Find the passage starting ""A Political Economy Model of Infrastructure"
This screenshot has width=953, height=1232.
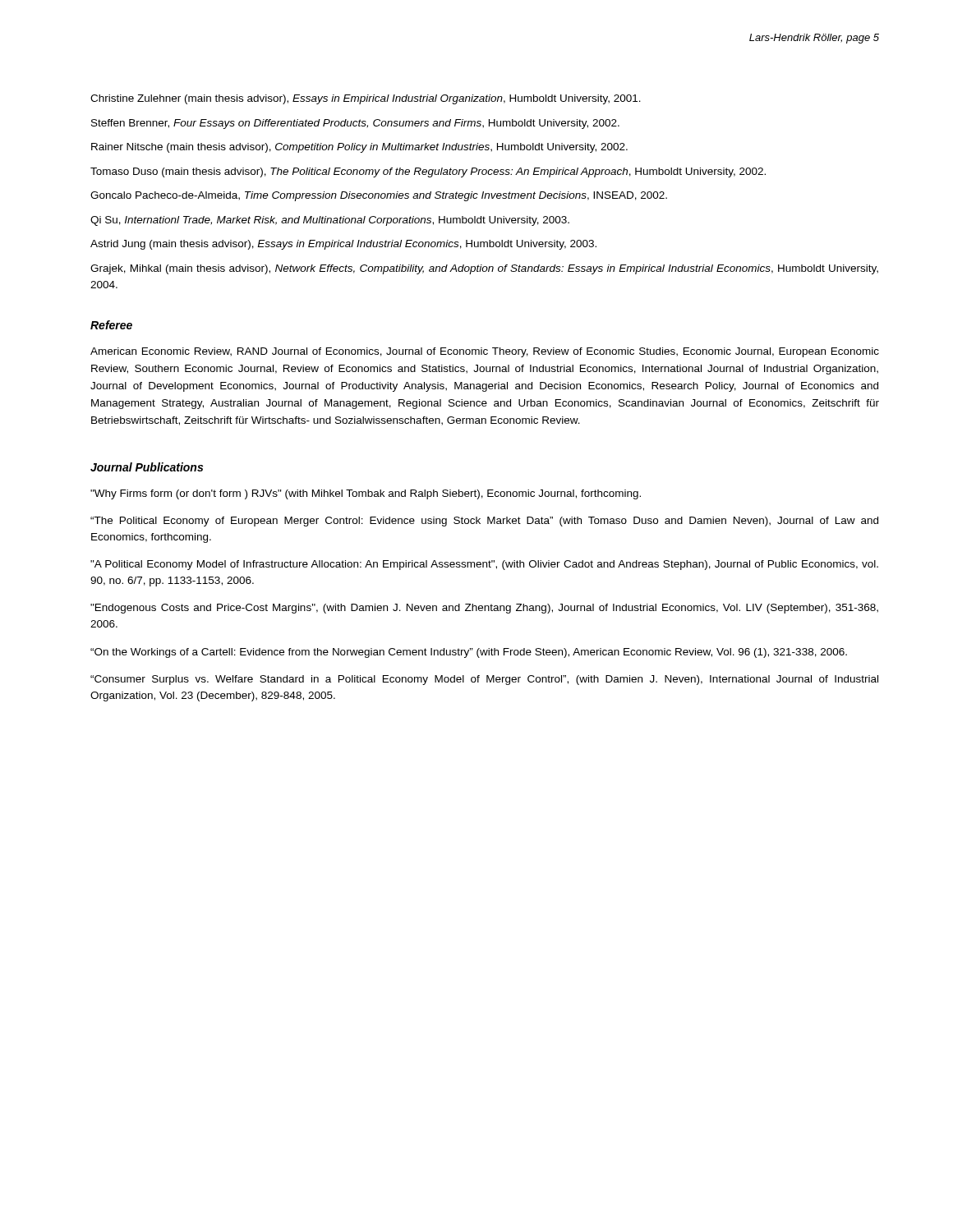click(x=485, y=572)
